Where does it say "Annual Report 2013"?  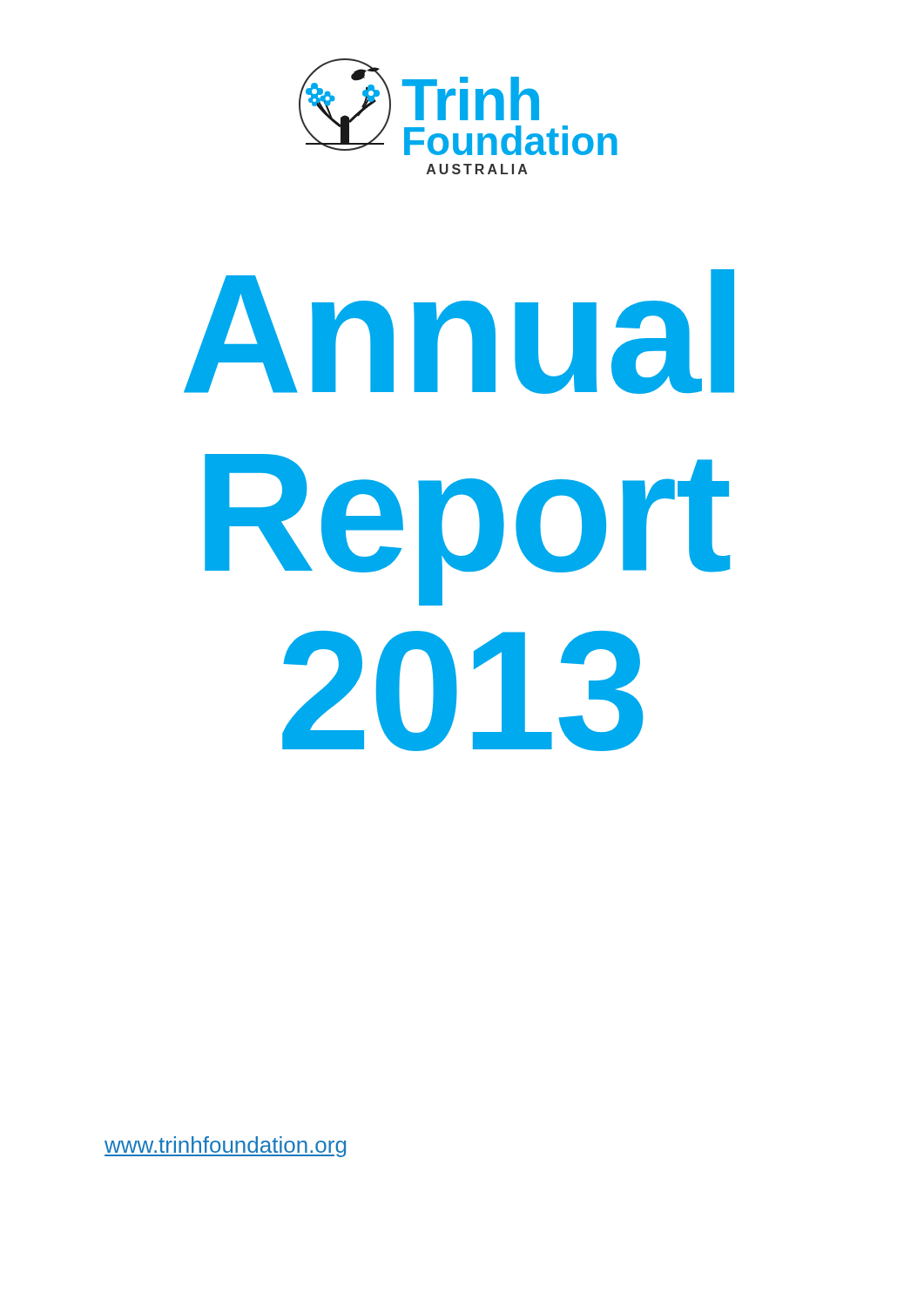(462, 512)
